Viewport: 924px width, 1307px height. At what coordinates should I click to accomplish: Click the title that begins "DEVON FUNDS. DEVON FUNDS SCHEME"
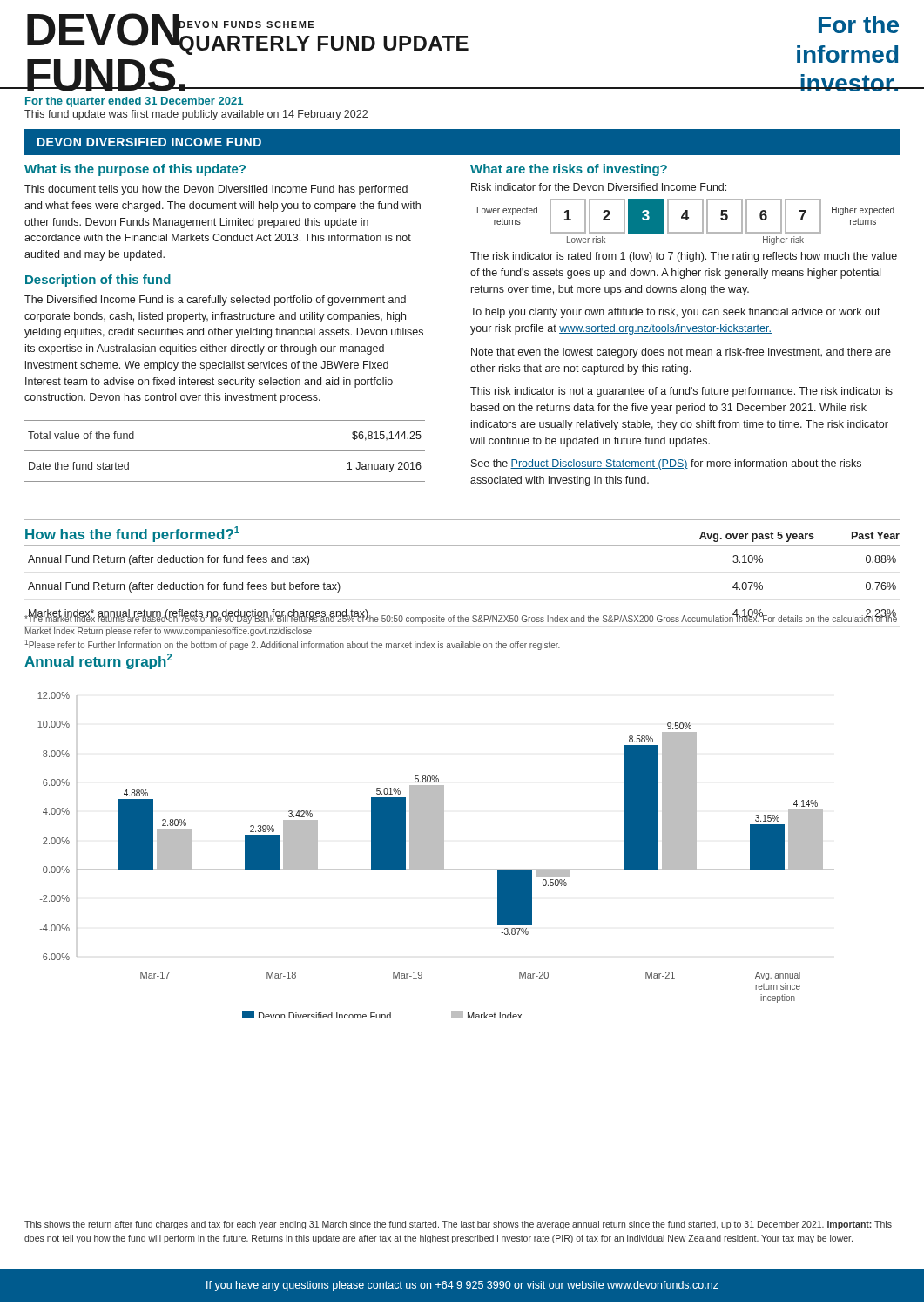(462, 46)
